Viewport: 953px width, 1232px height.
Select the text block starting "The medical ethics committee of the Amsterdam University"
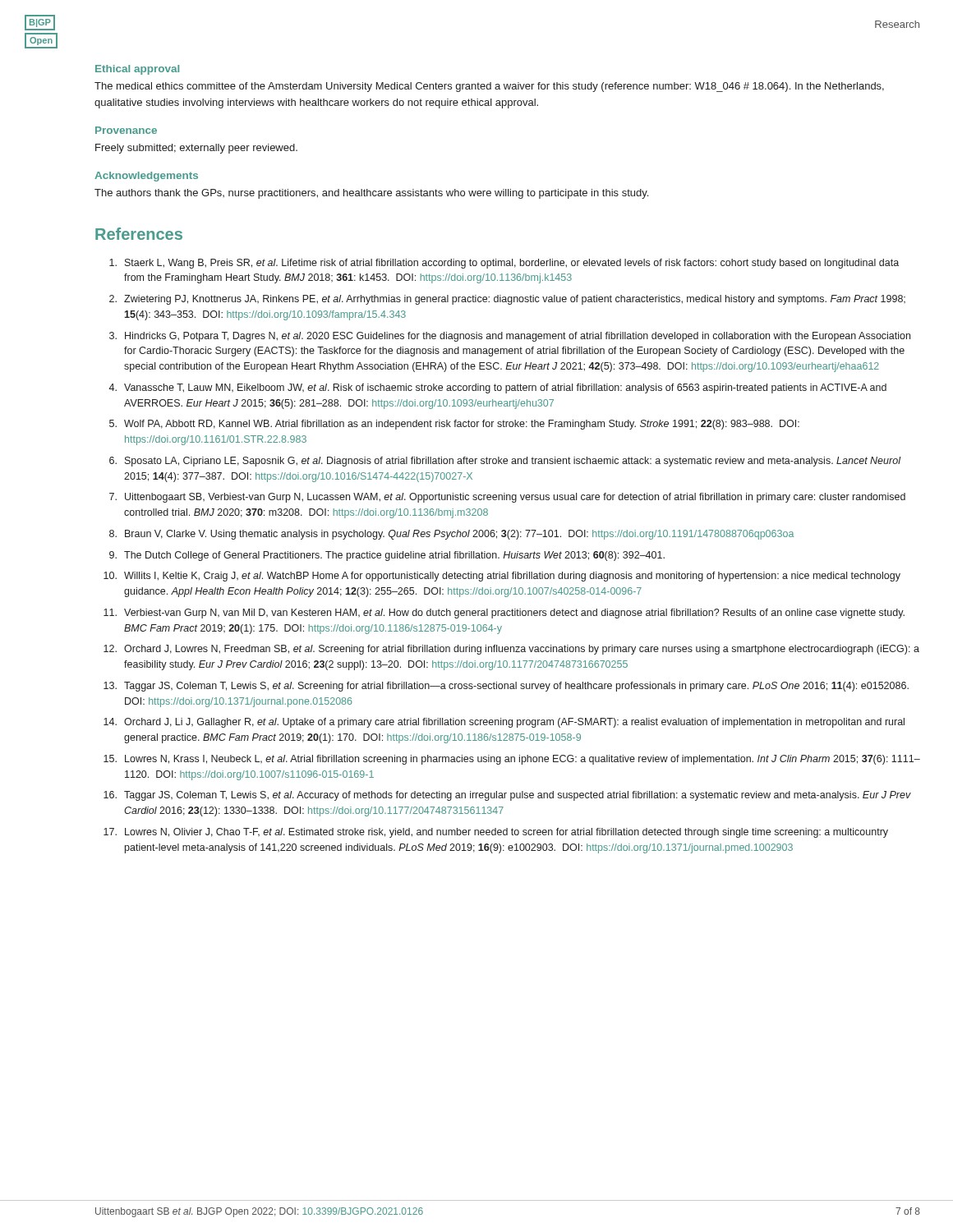coord(490,94)
